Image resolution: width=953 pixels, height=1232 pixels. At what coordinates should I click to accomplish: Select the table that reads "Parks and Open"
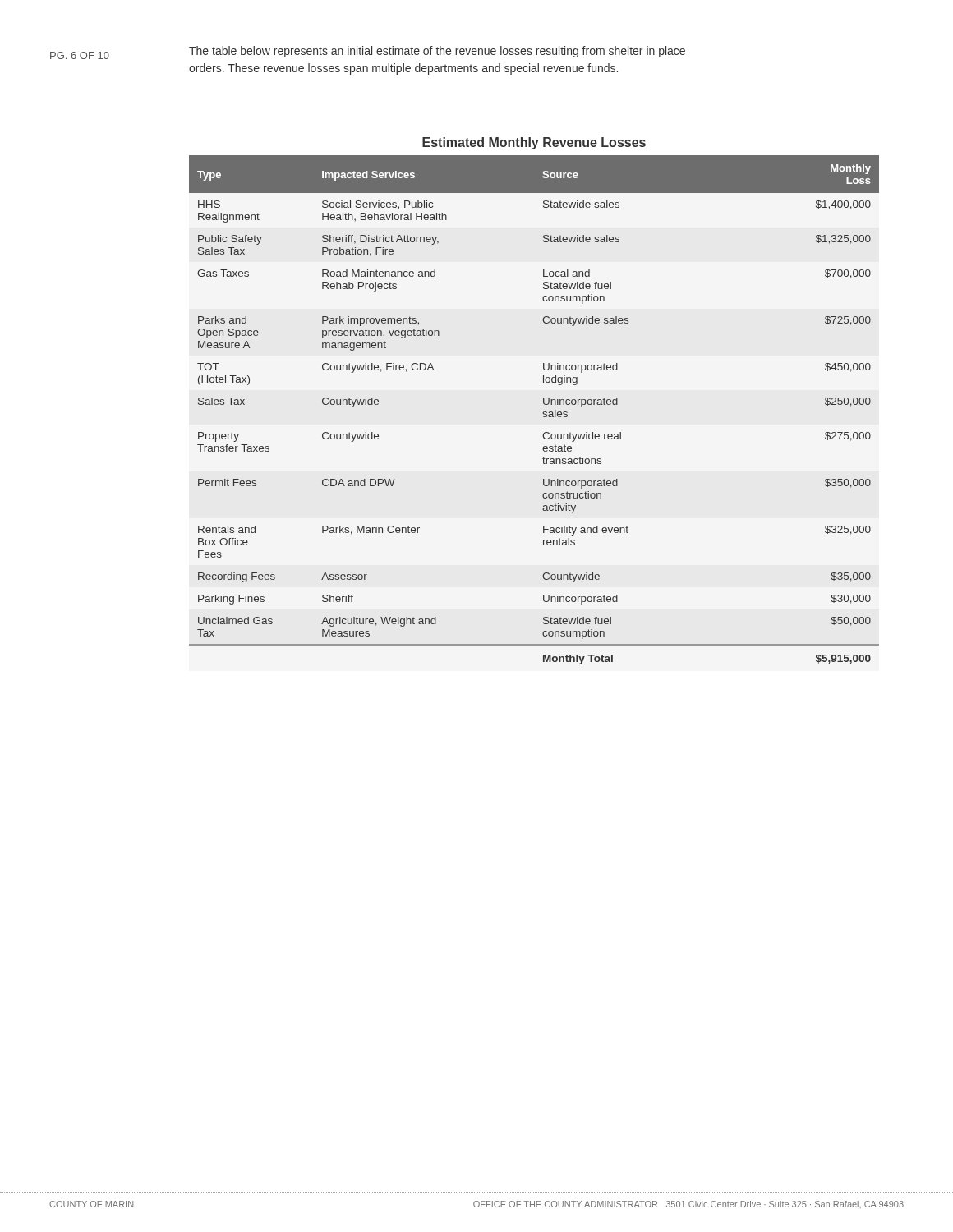point(534,403)
